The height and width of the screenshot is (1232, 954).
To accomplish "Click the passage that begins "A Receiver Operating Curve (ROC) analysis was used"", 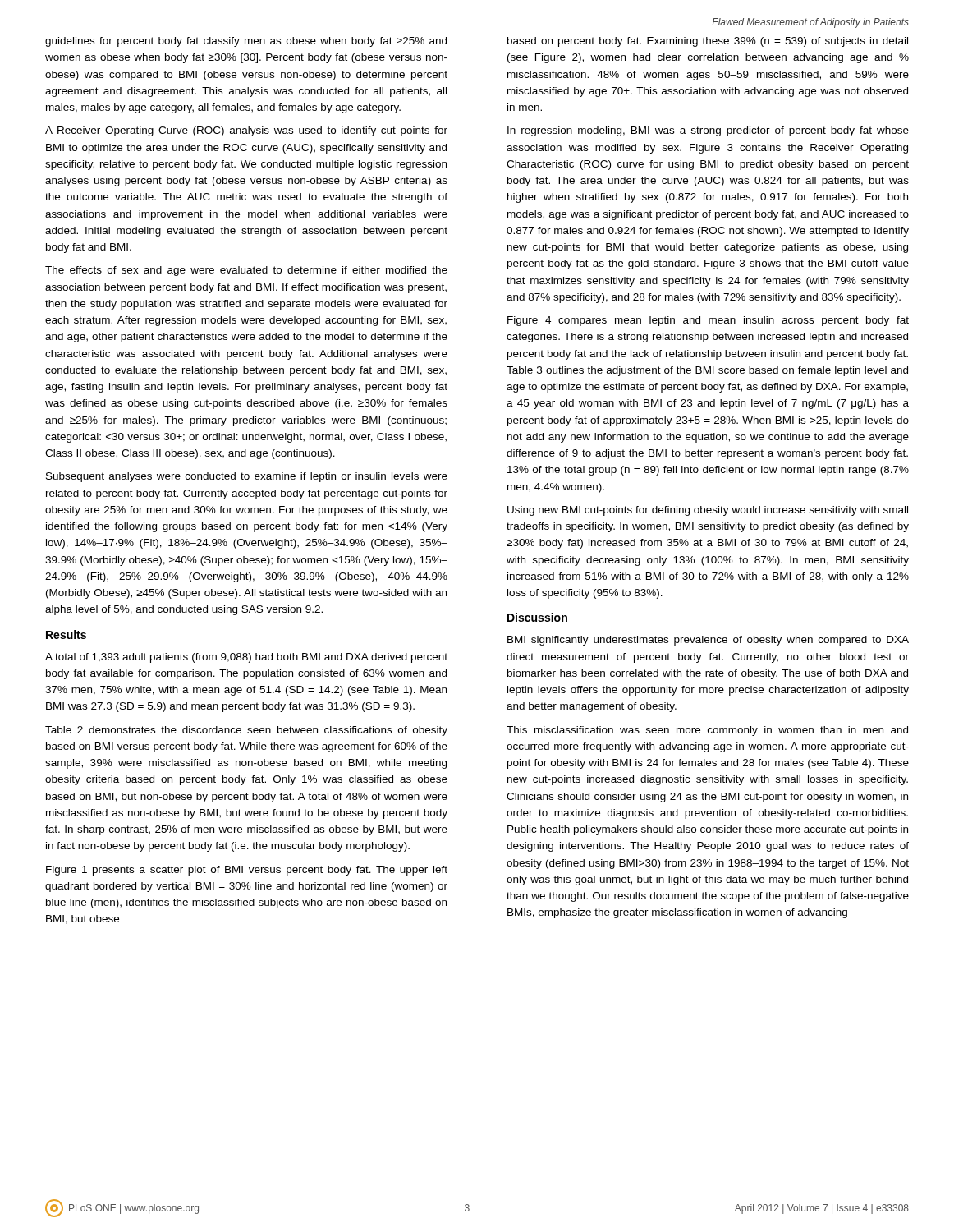I will [246, 189].
